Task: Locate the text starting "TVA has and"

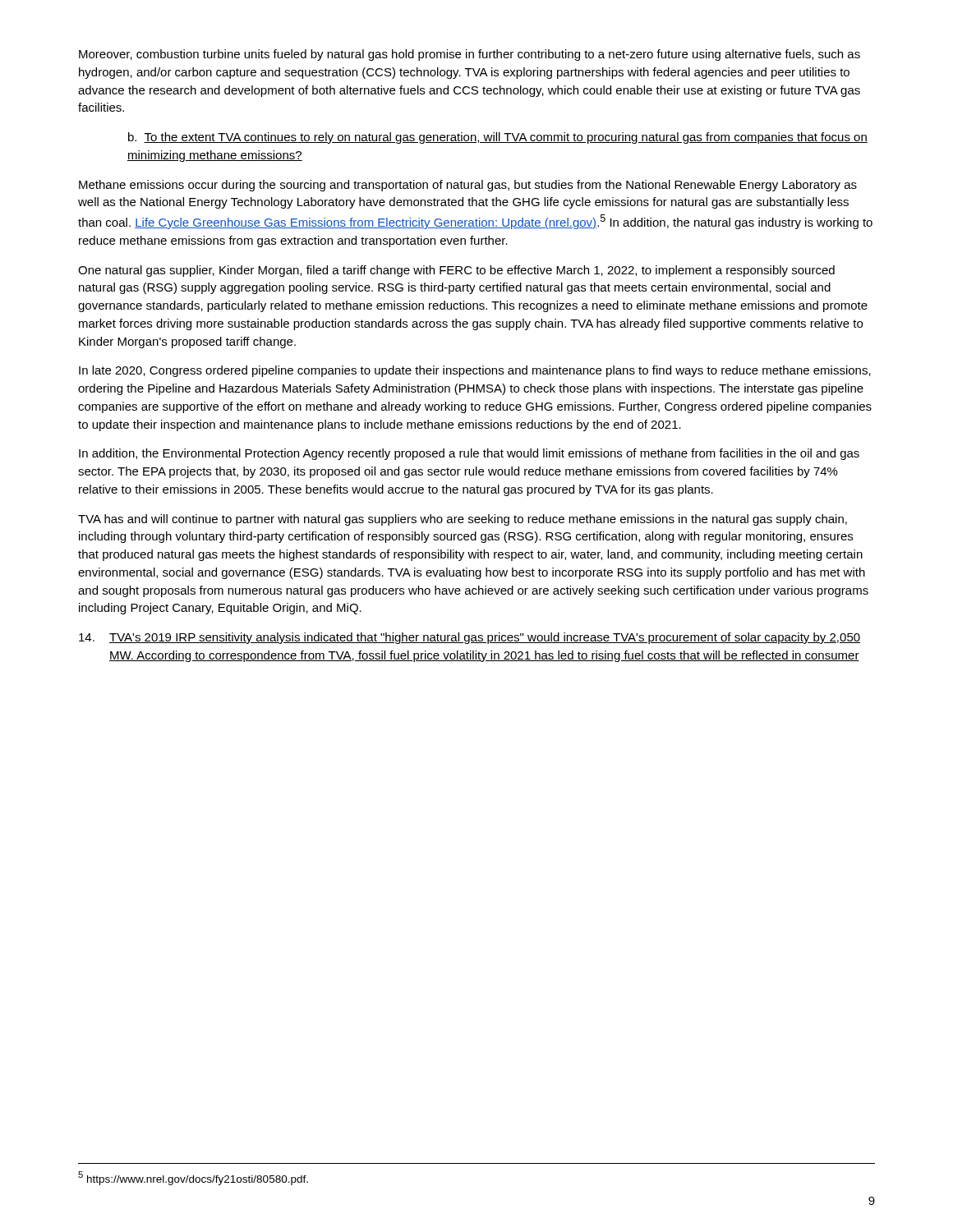Action: click(x=476, y=563)
